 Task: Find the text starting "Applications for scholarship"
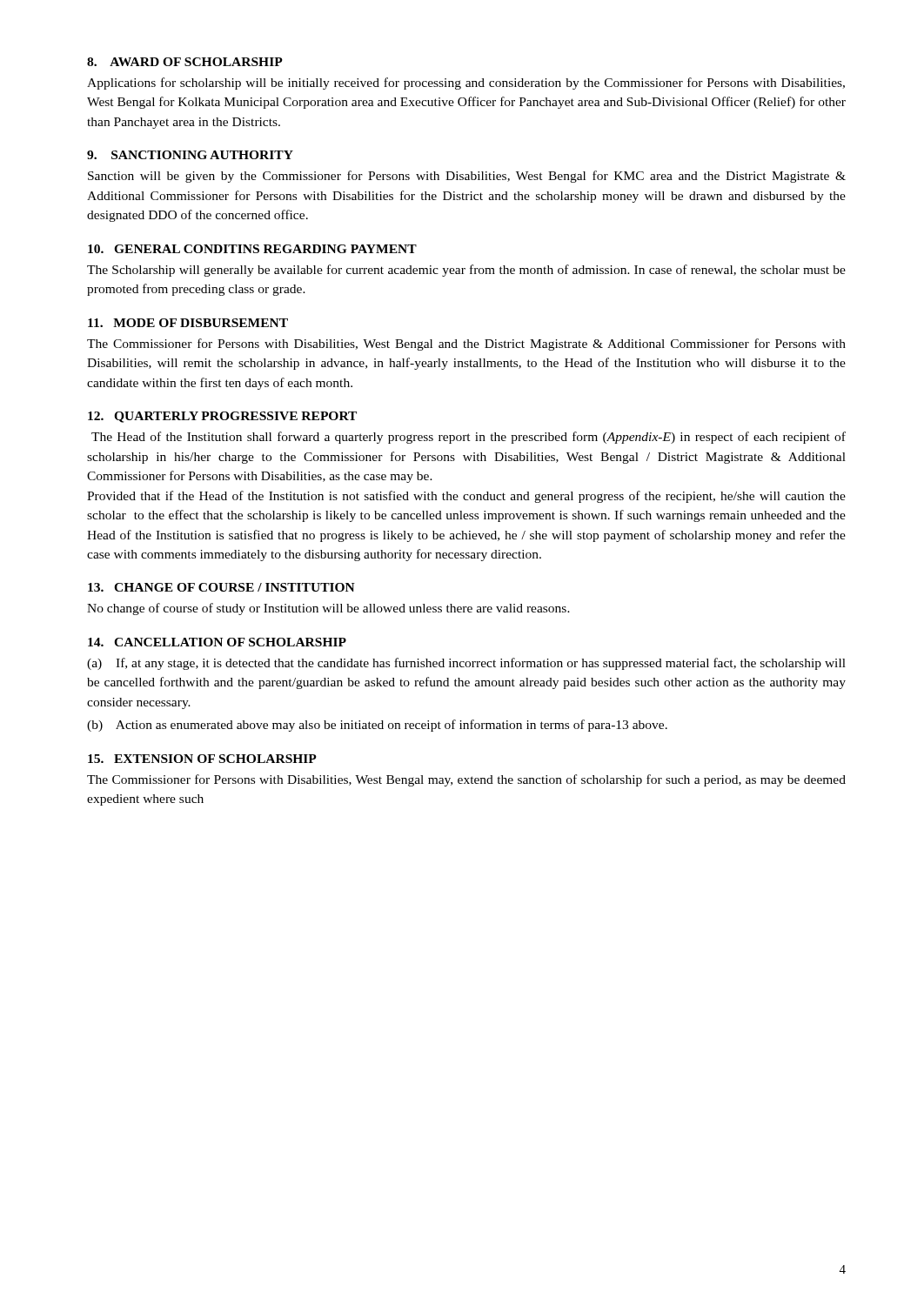(x=466, y=102)
